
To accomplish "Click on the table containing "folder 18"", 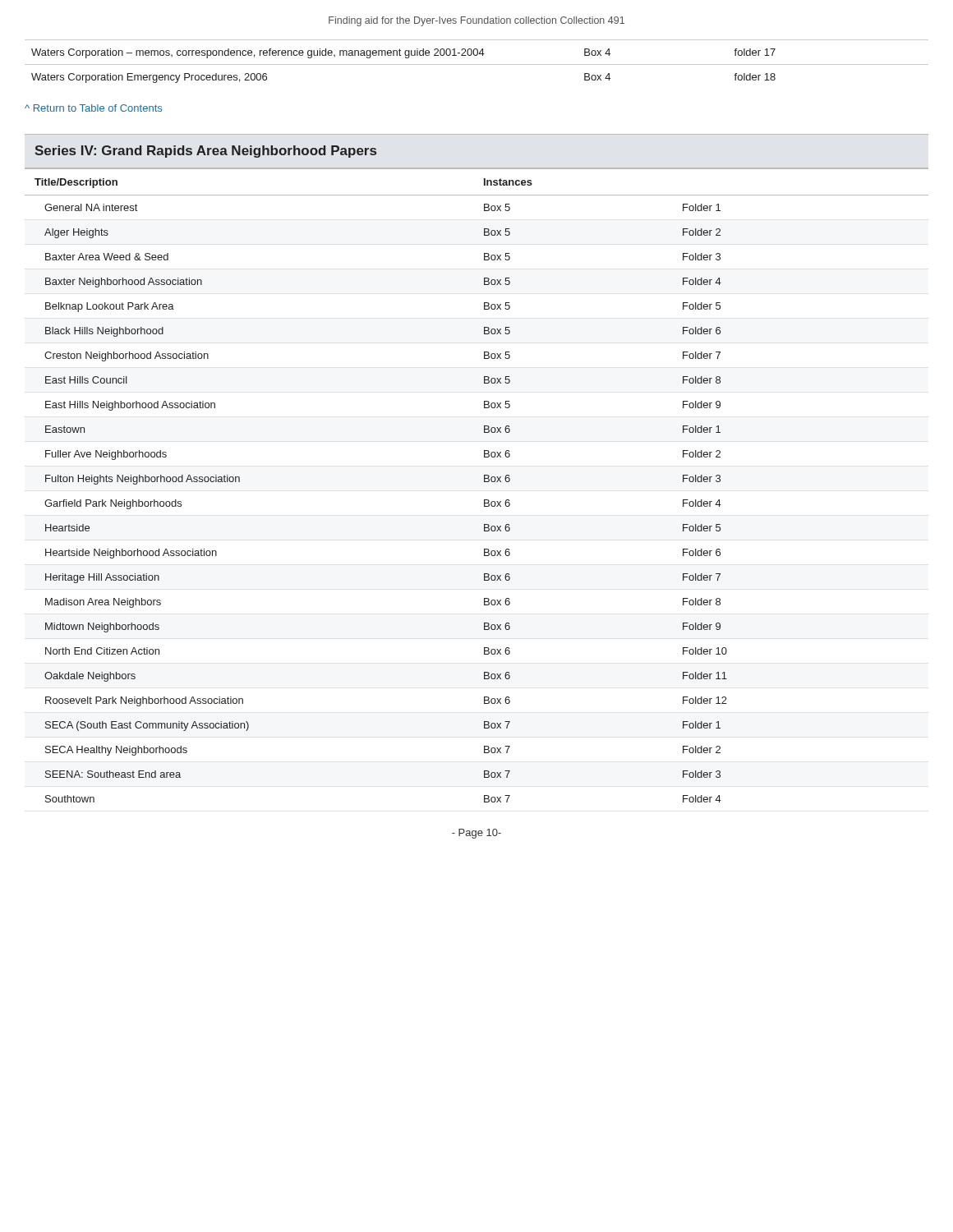I will pyautogui.click(x=476, y=64).
